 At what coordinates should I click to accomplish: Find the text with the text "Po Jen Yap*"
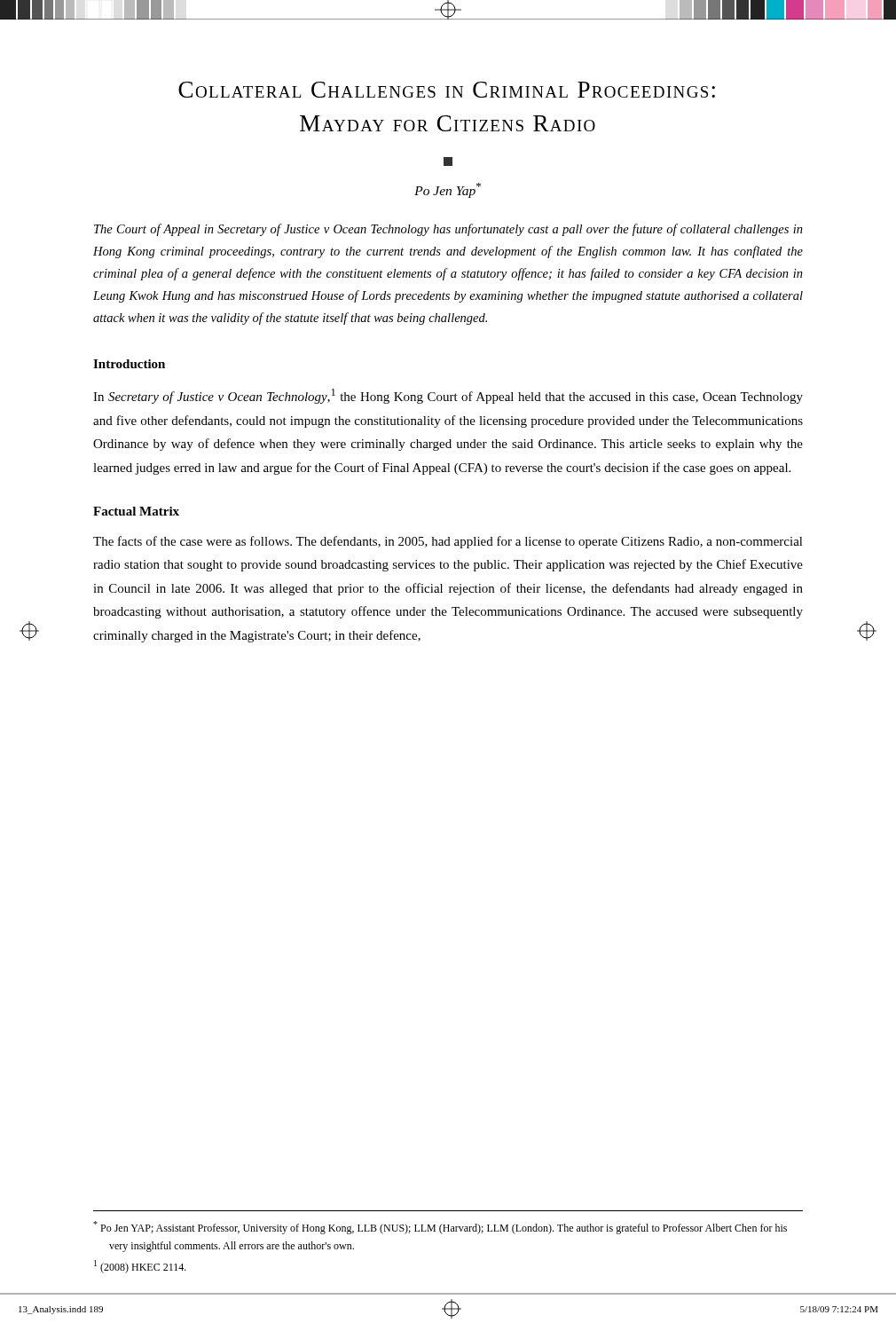pyautogui.click(x=448, y=188)
